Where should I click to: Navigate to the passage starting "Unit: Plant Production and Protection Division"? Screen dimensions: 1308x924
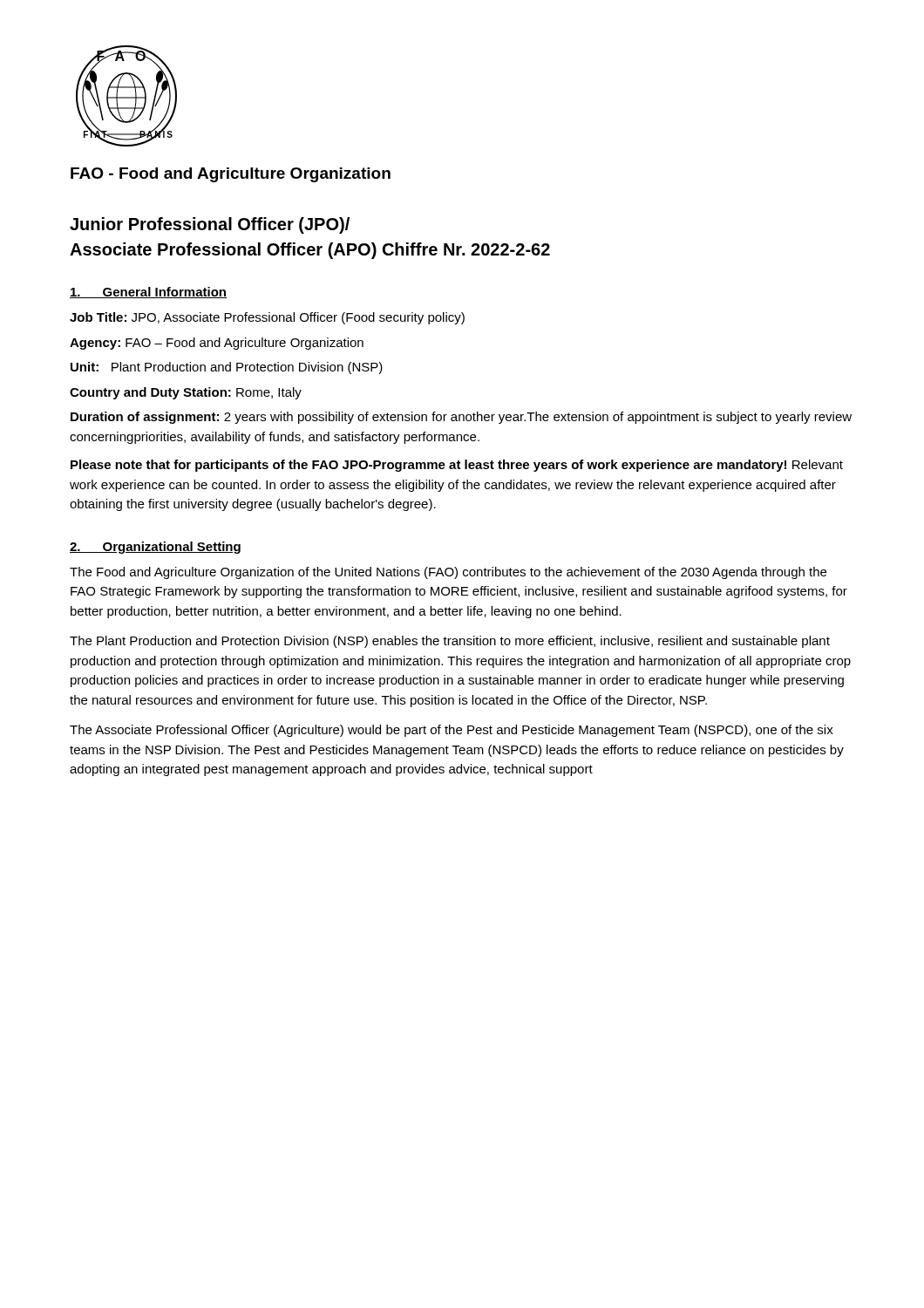[226, 367]
